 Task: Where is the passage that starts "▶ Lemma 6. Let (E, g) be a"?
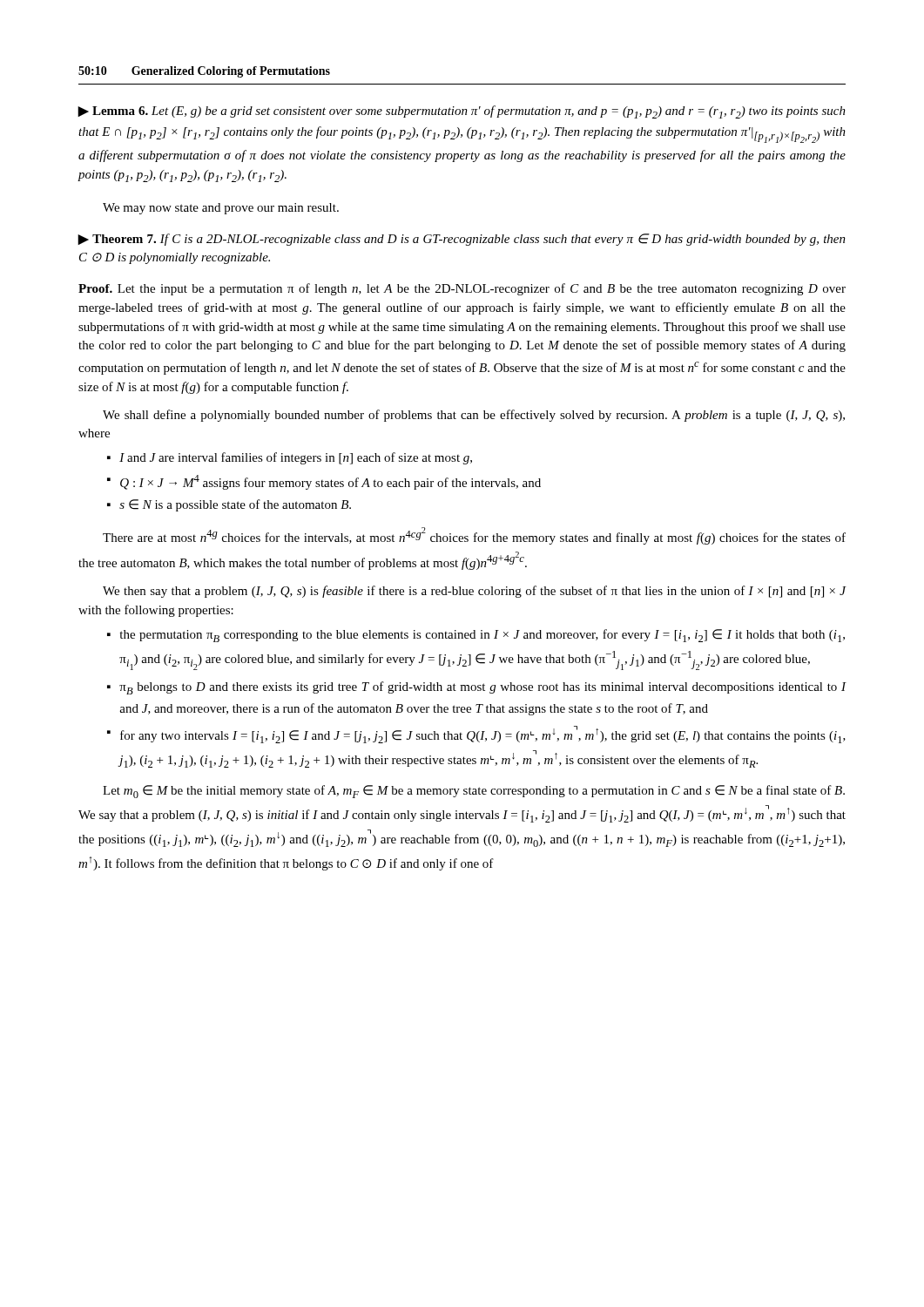pos(462,144)
